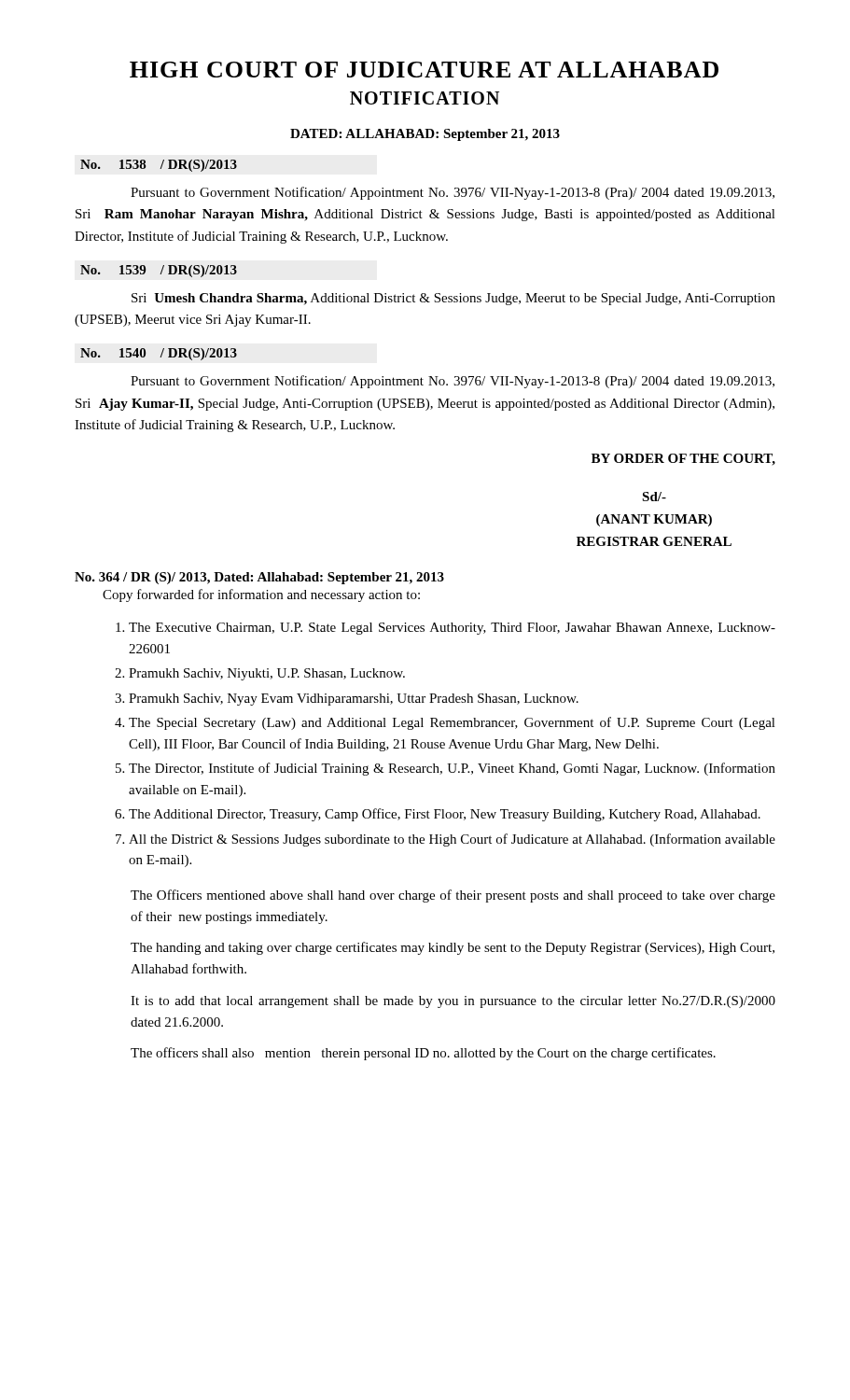Click on the text block that reads "BY ORDER OF"
The width and height of the screenshot is (850, 1400).
point(683,458)
